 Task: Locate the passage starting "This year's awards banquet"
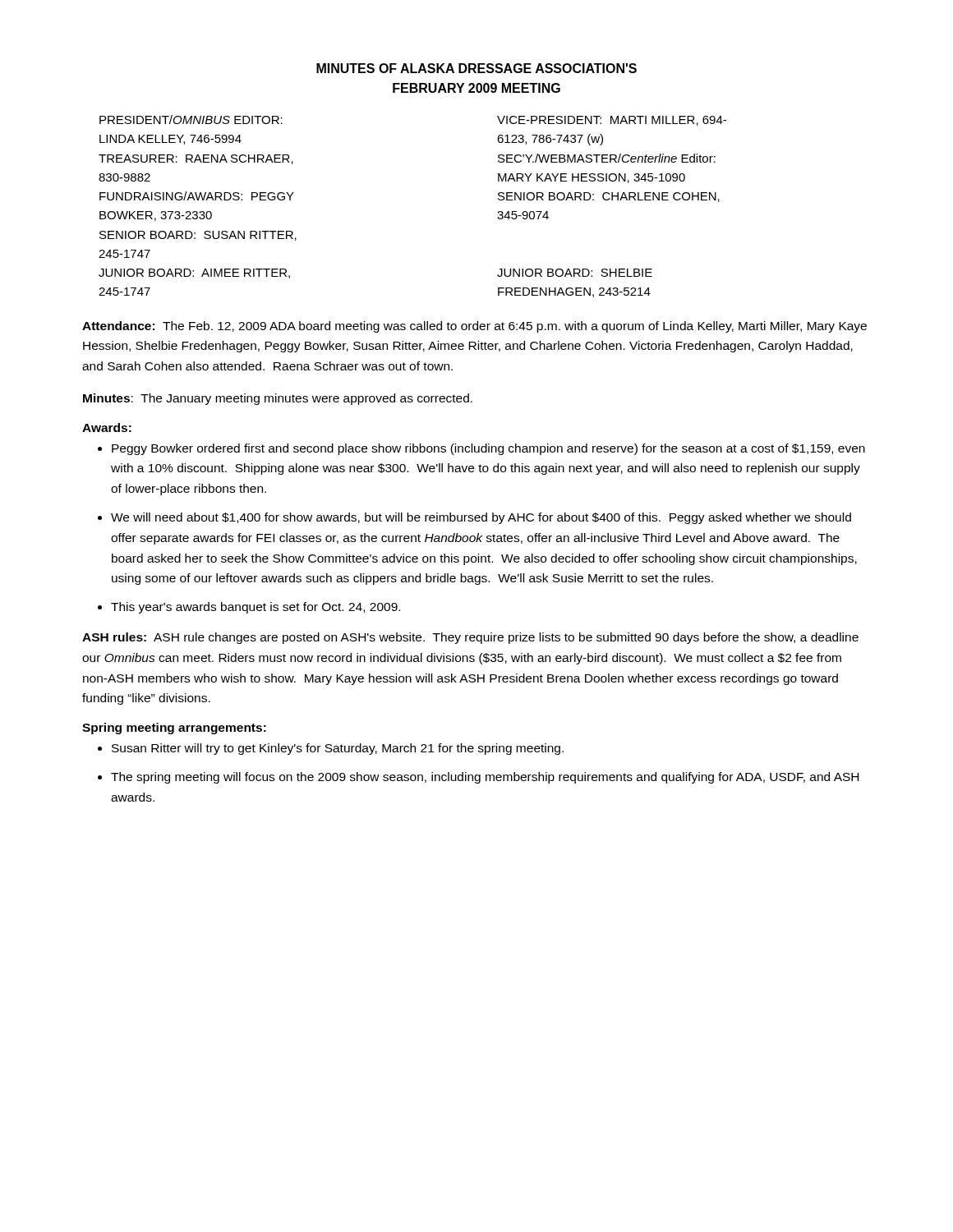(256, 607)
